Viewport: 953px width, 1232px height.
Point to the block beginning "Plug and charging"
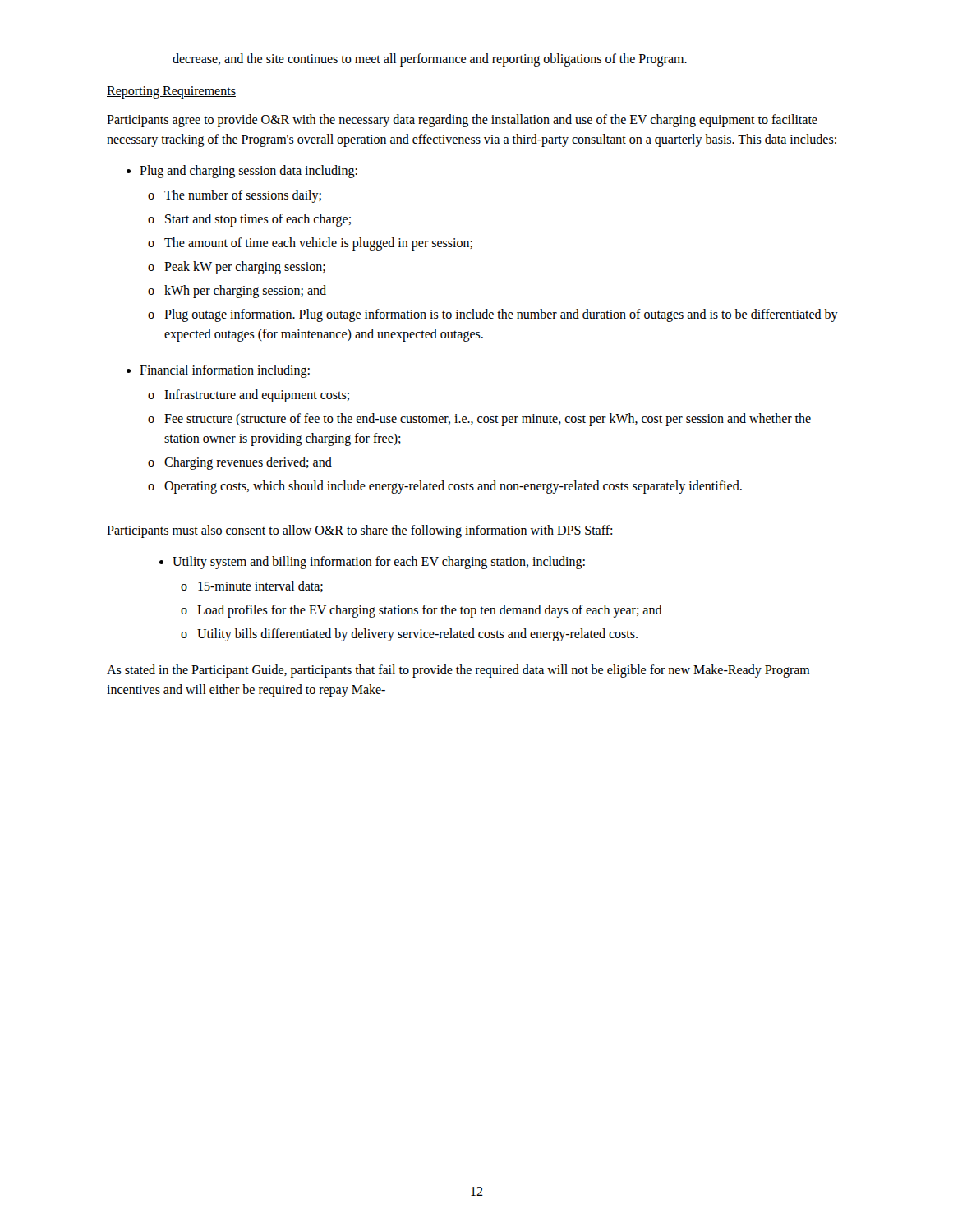pyautogui.click(x=249, y=172)
